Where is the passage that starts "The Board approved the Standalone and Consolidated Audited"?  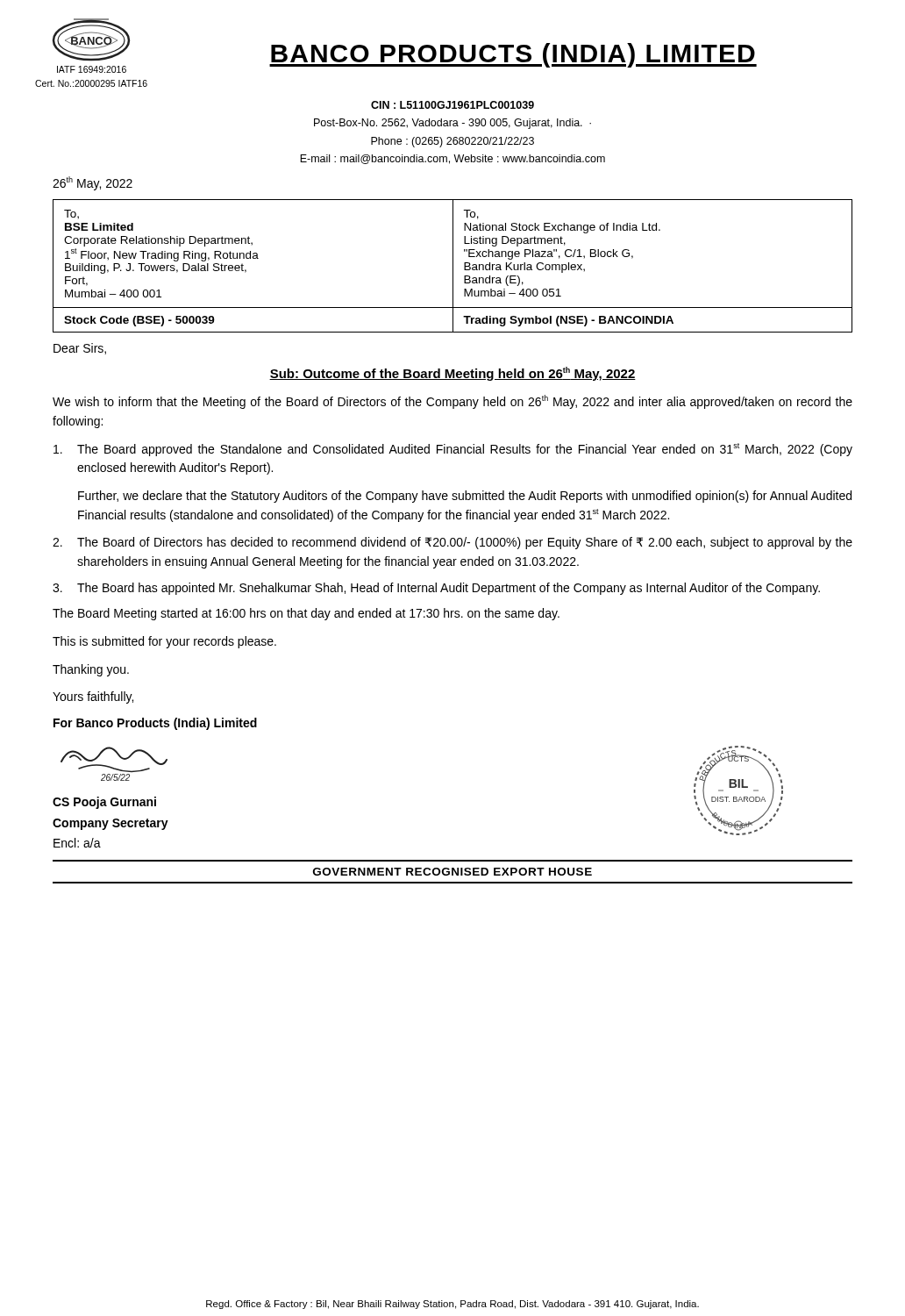tap(452, 459)
